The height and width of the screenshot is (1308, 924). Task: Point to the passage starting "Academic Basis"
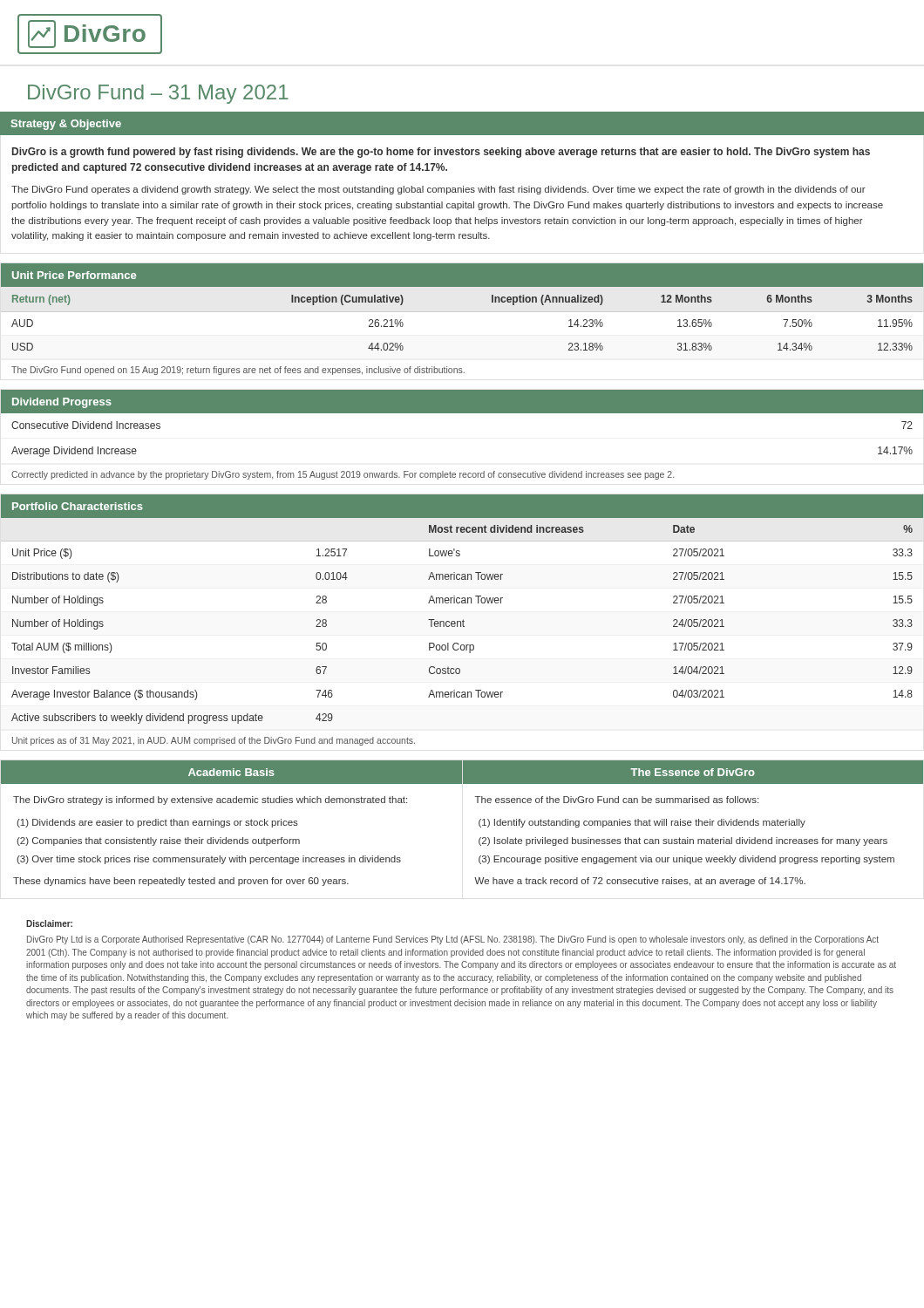click(x=231, y=772)
